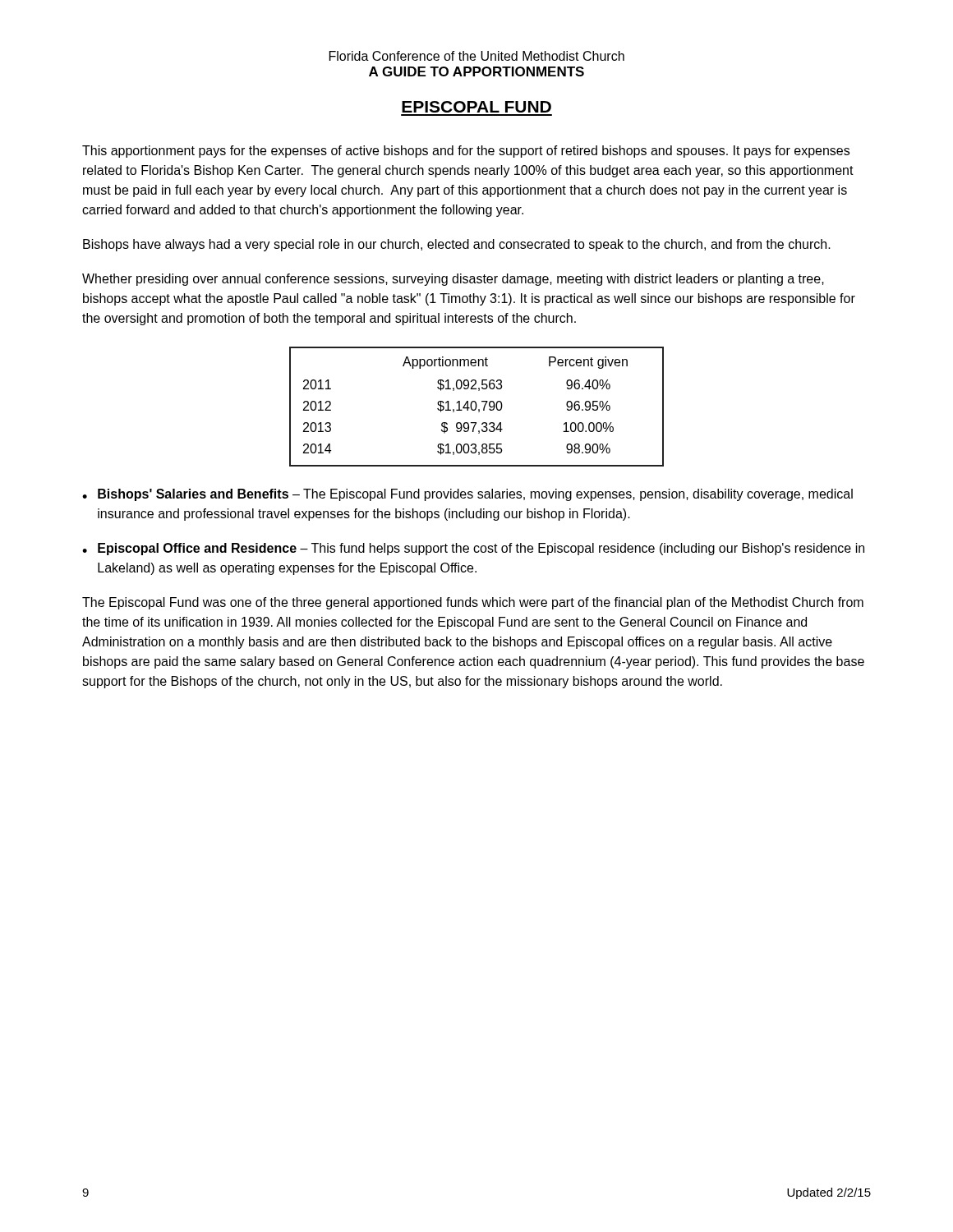Select the element starting "EPISCOPAL FUND"

tap(476, 107)
